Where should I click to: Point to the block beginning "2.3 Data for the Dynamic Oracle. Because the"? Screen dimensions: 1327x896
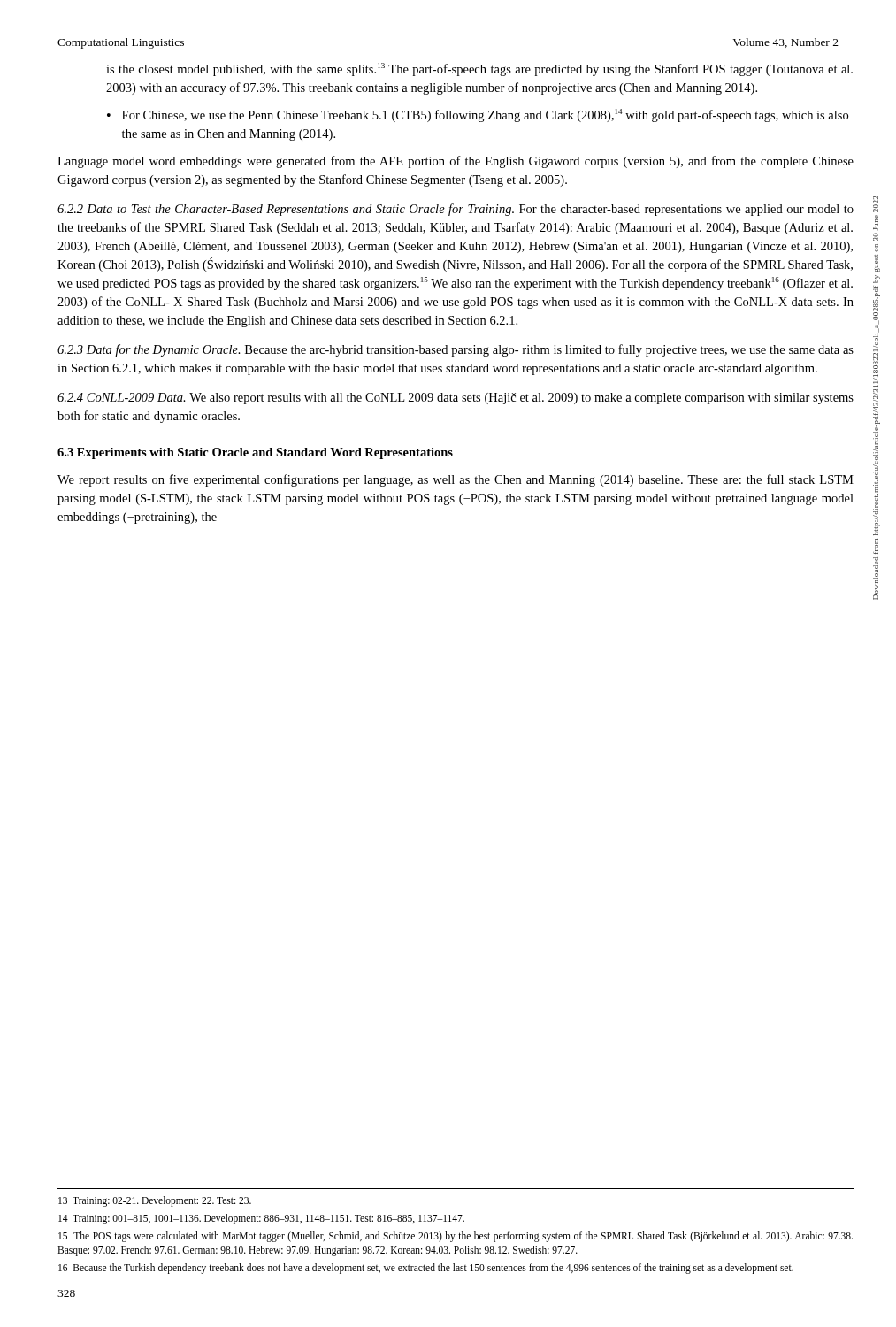[x=456, y=359]
